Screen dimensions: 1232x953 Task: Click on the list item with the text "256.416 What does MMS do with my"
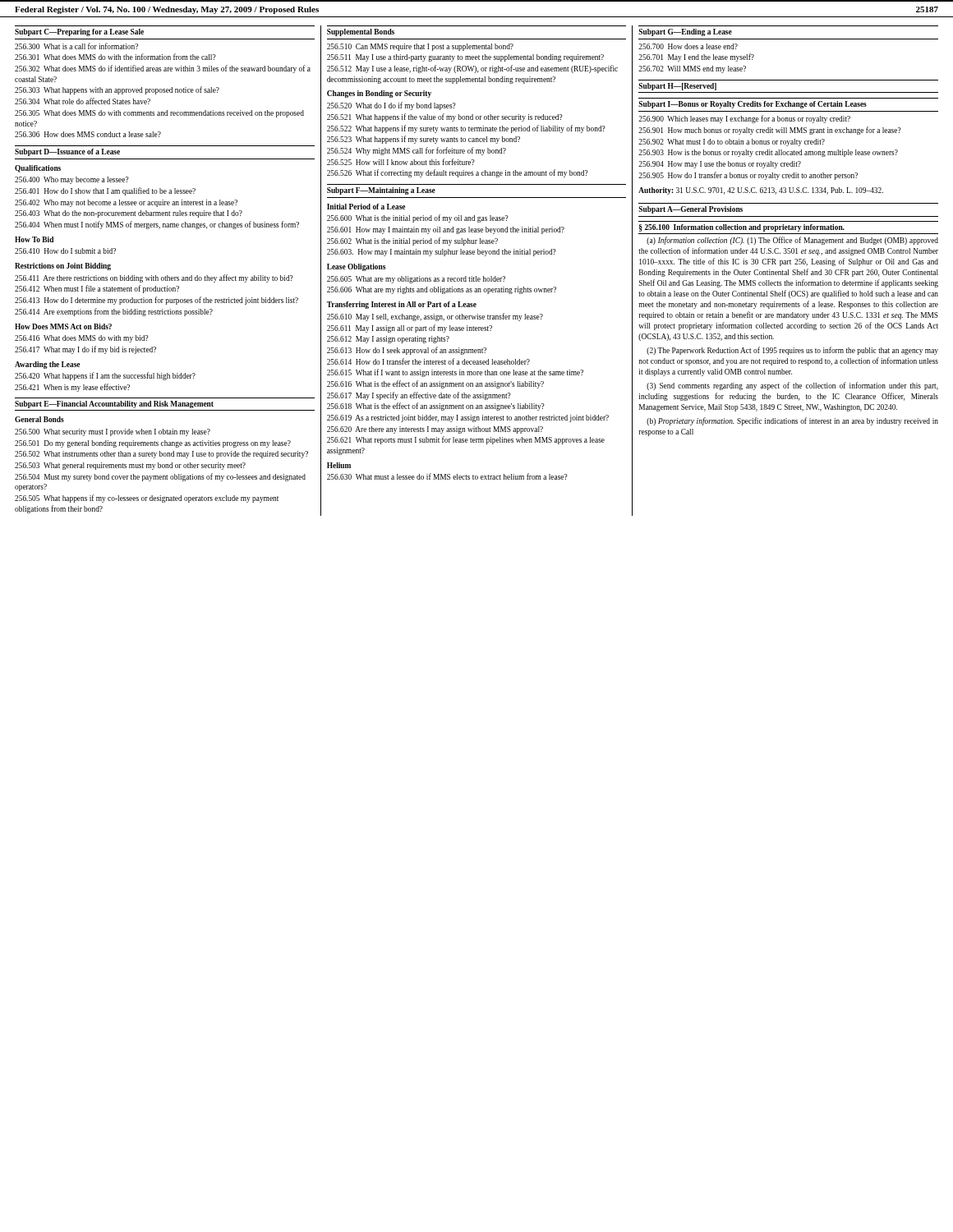(x=82, y=339)
